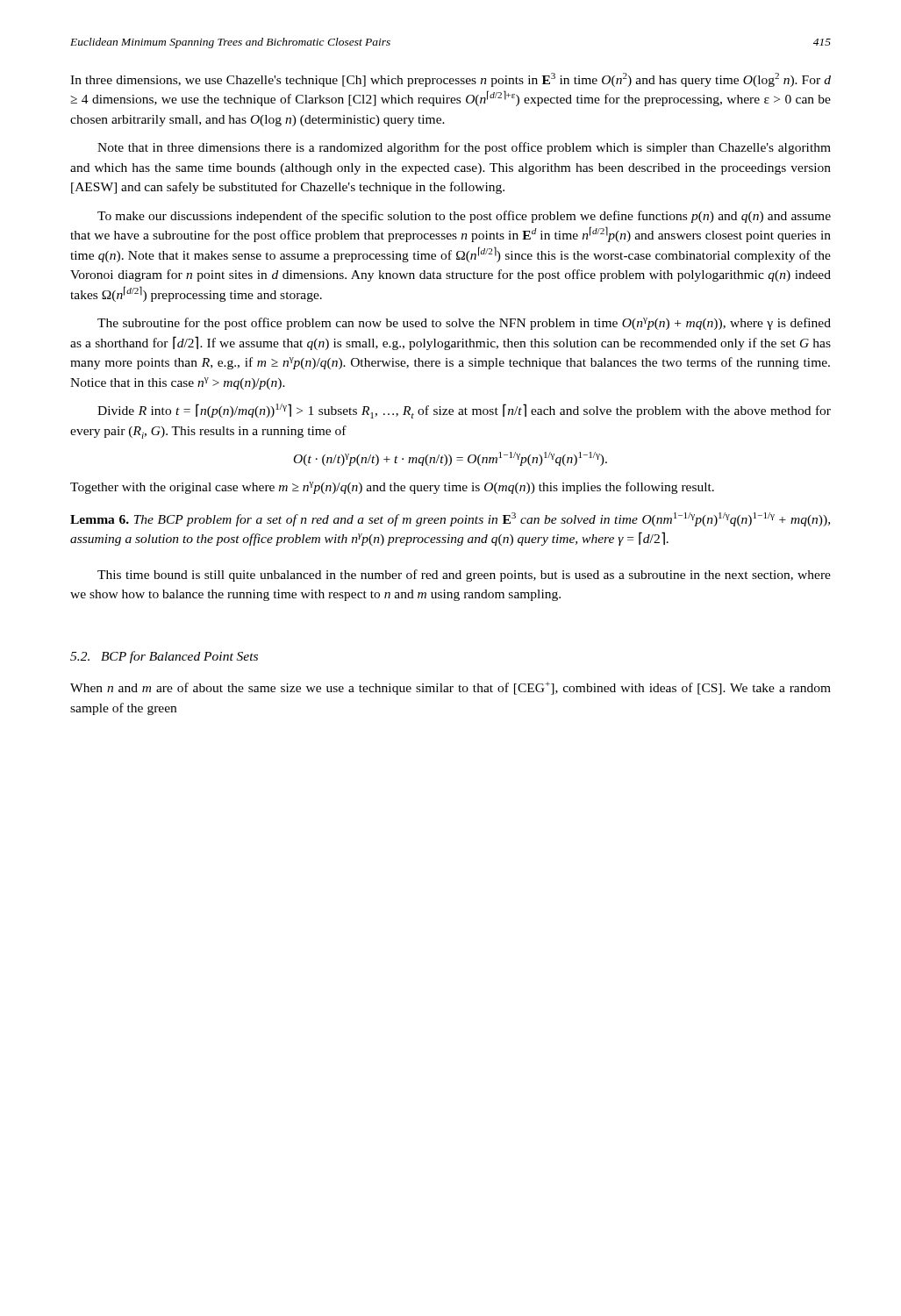
Task: Point to the block beginning "When n and m are"
Action: [450, 698]
